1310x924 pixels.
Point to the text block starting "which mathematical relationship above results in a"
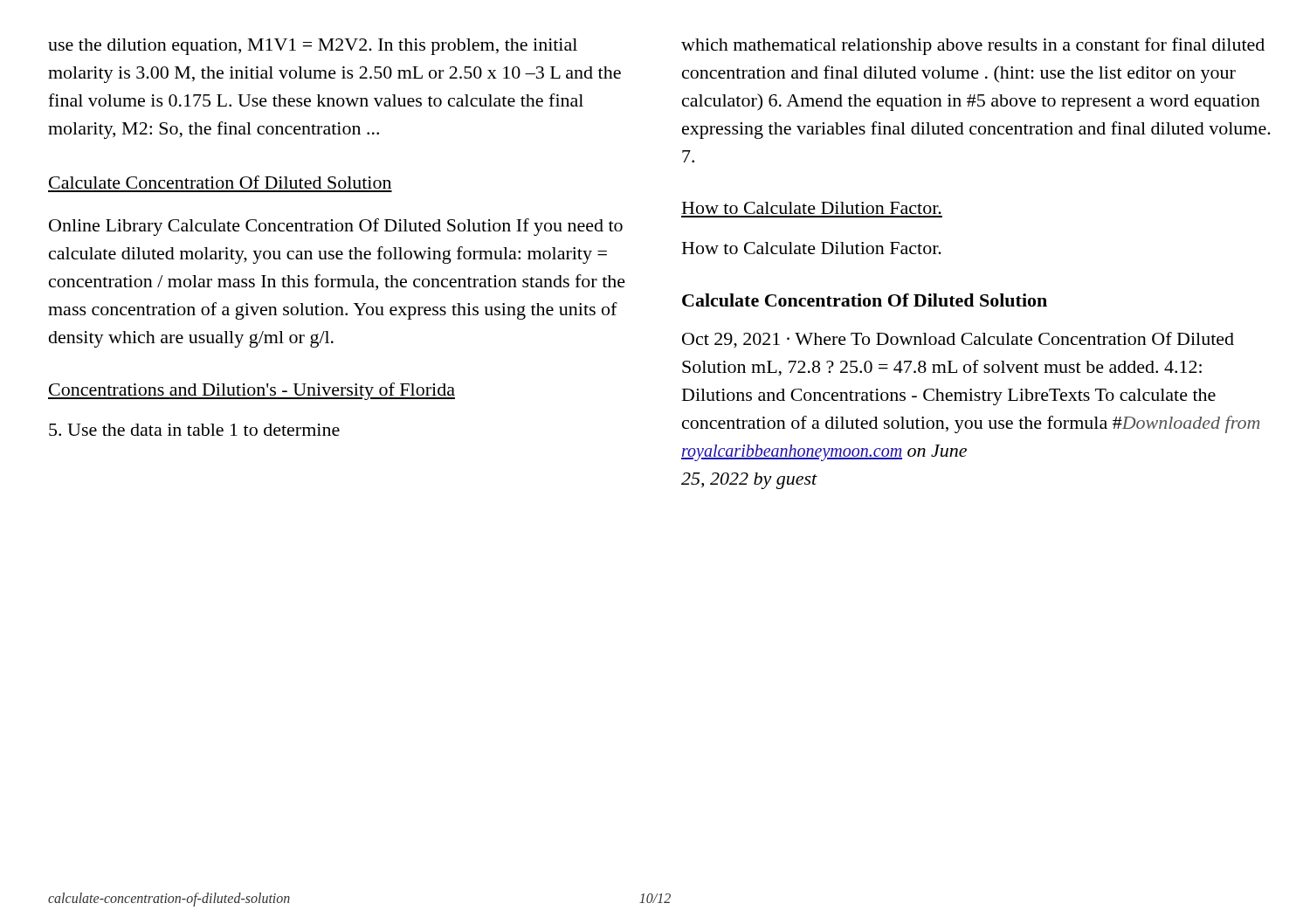click(976, 100)
